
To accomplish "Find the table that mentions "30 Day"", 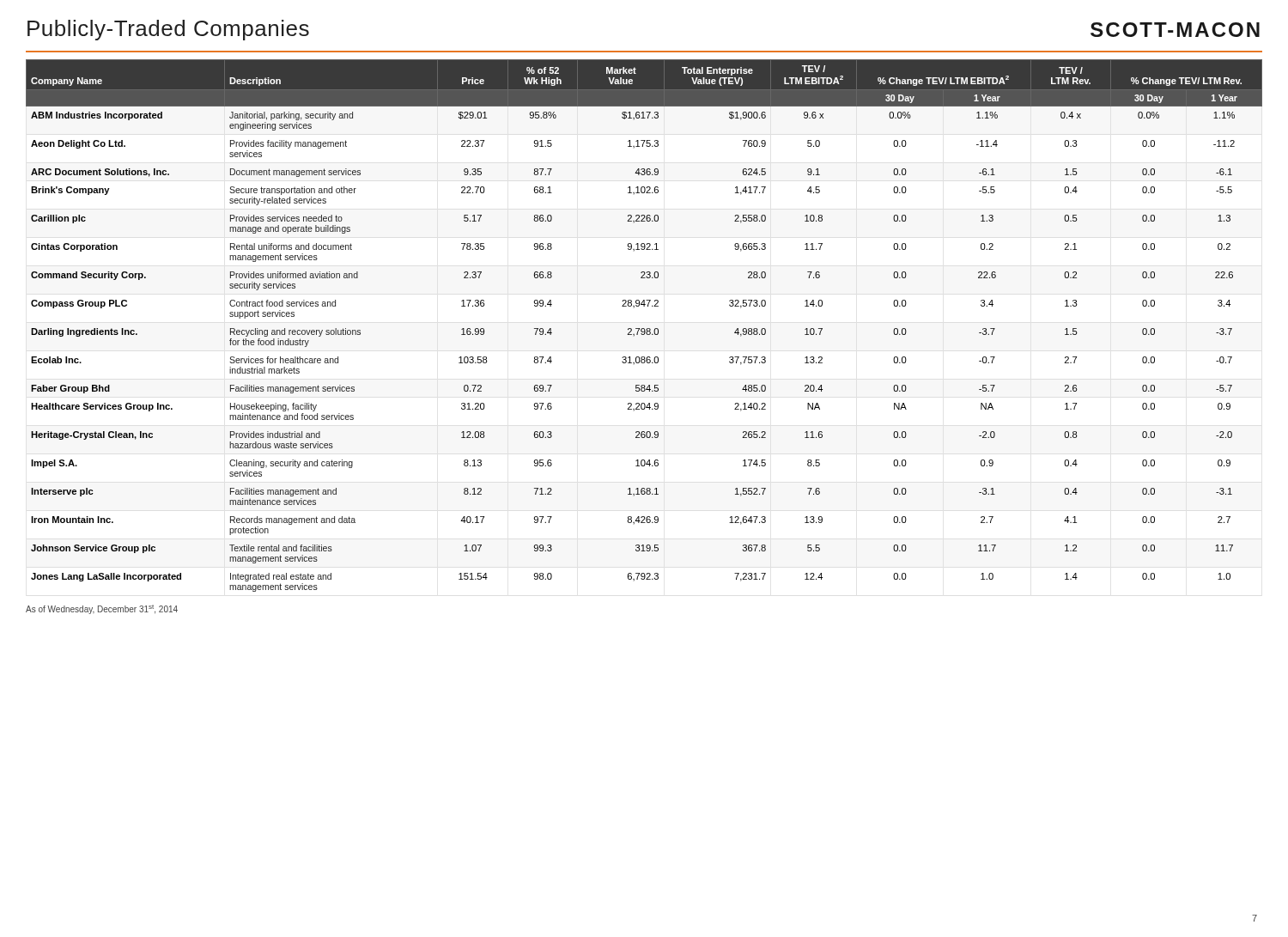I will click(644, 327).
